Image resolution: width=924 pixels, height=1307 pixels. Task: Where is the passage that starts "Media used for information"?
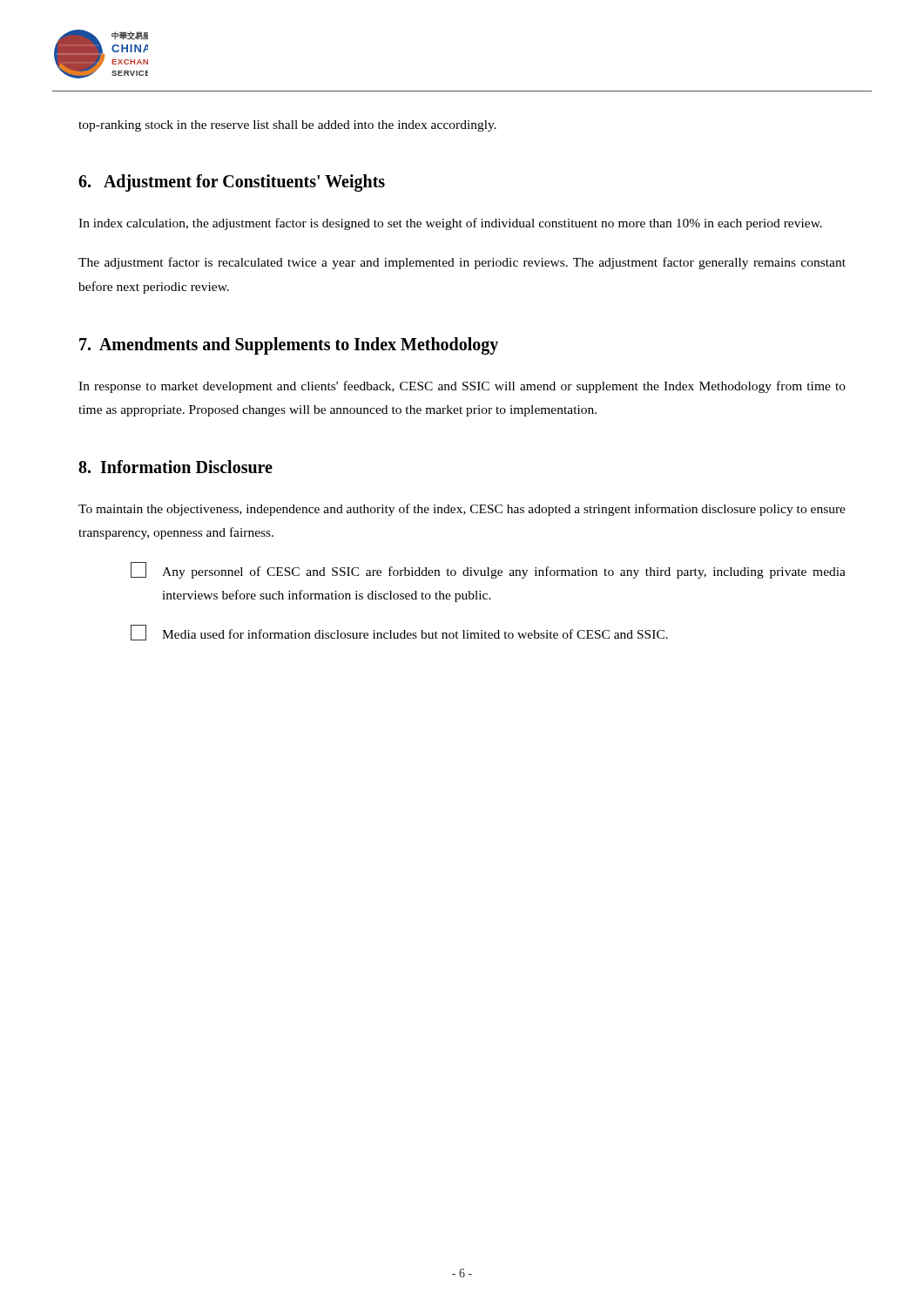462,634
